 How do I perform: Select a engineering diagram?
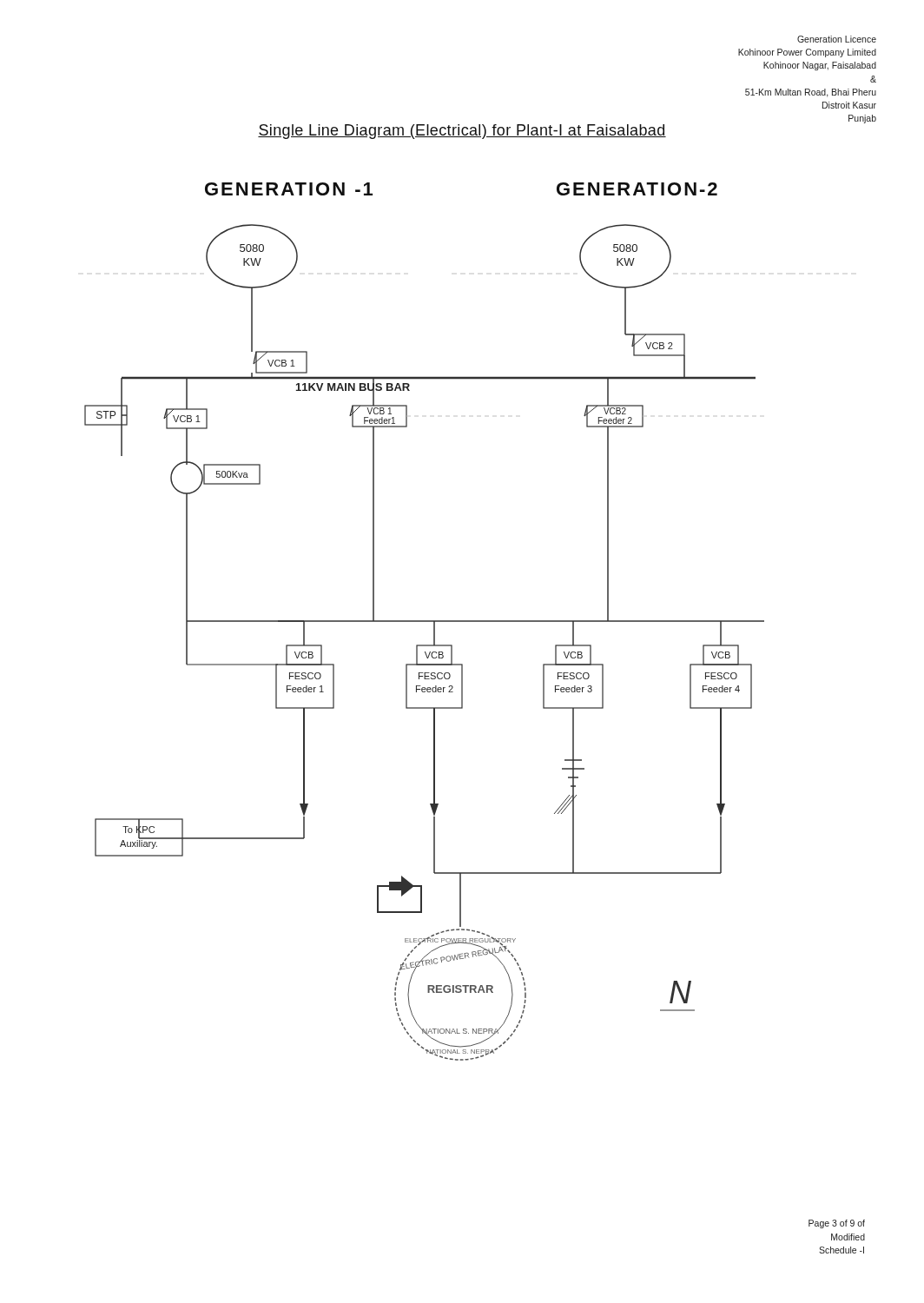coord(460,678)
